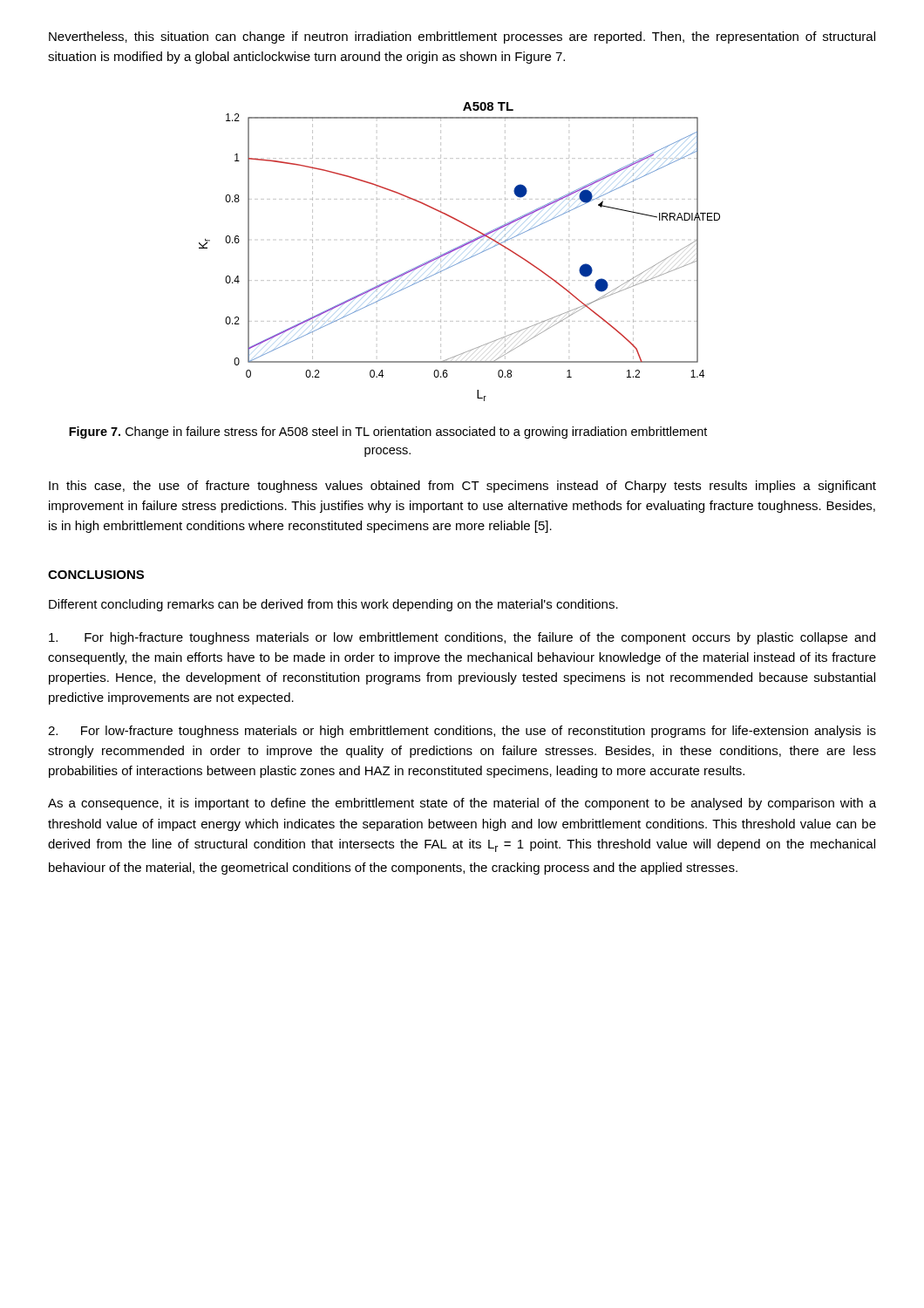924x1308 pixels.
Task: Select the region starting "In this case, the use of fracture"
Action: coord(462,505)
